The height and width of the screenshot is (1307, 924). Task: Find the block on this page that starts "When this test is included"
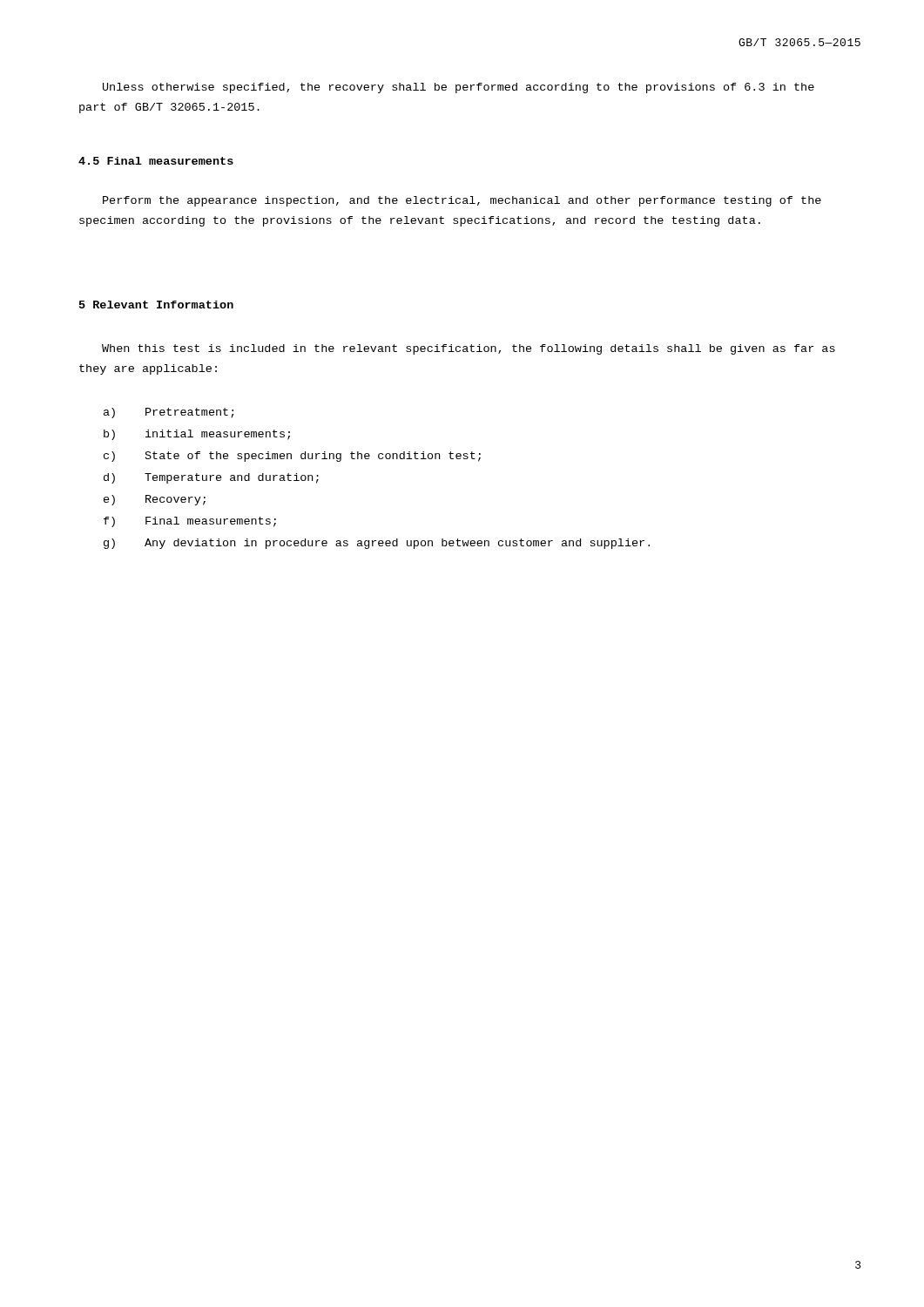[x=462, y=360]
